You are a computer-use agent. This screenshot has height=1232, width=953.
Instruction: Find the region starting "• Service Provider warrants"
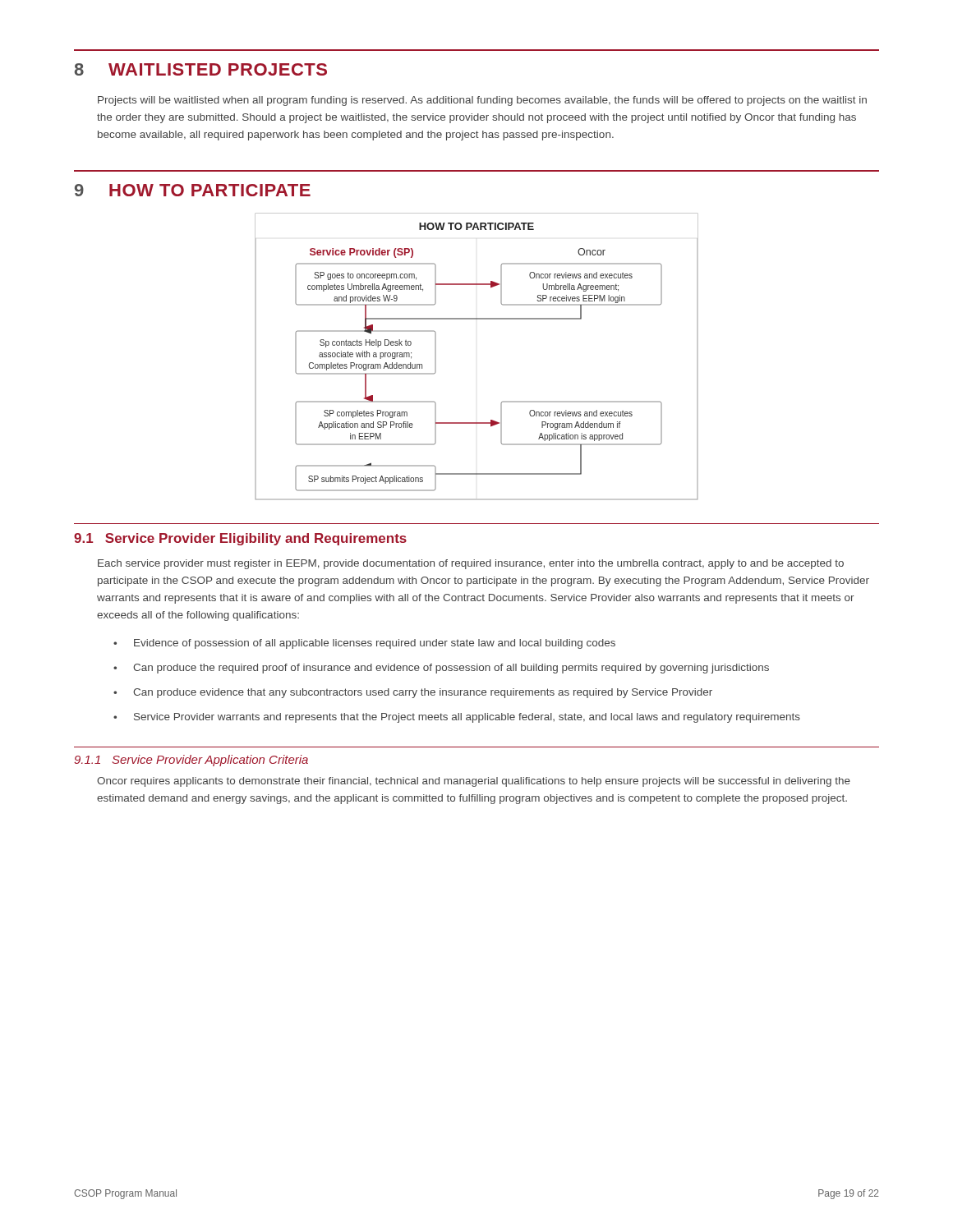pos(457,718)
